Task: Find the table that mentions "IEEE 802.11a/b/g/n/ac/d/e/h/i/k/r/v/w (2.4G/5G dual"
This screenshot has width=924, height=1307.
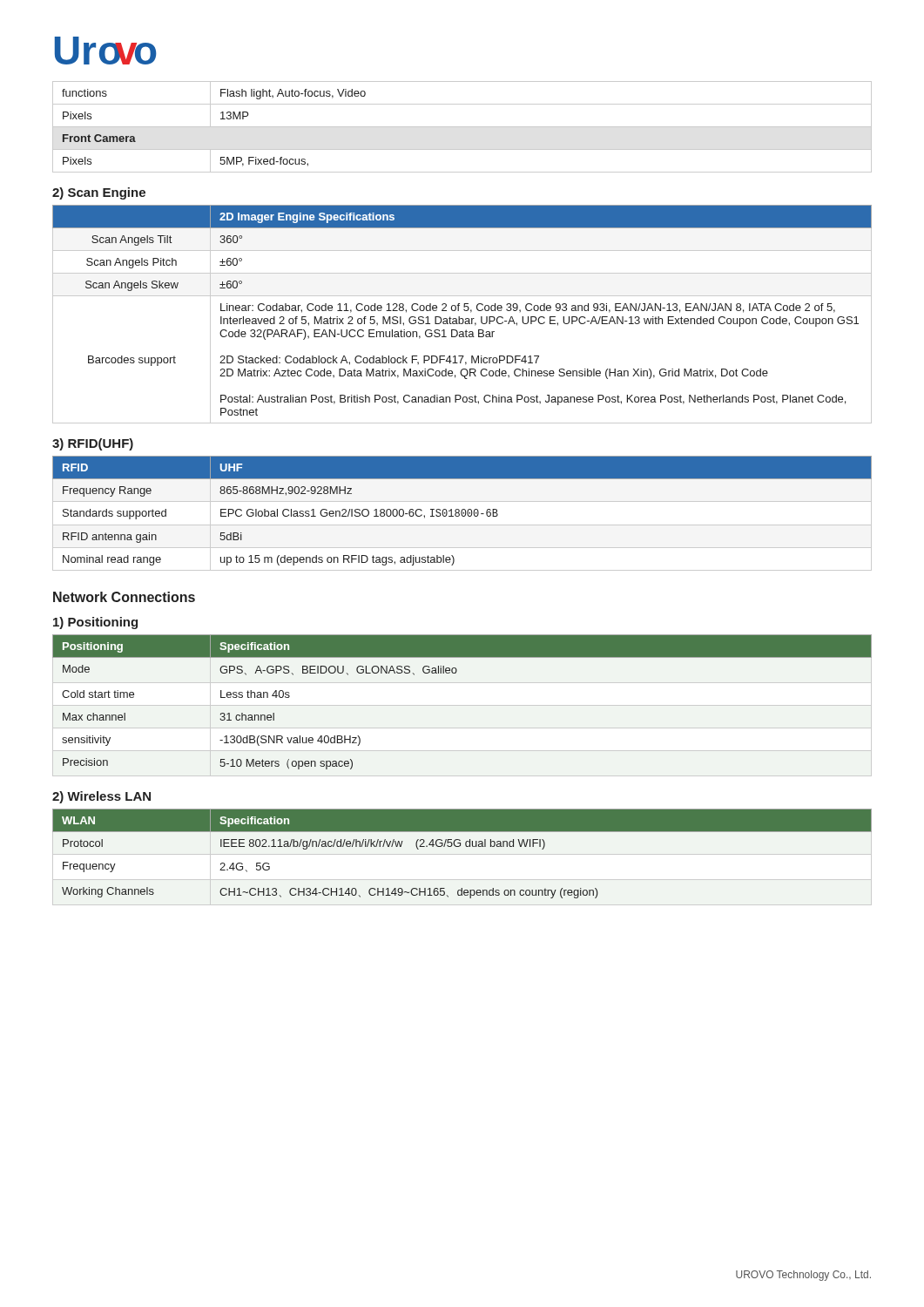Action: pos(462,857)
